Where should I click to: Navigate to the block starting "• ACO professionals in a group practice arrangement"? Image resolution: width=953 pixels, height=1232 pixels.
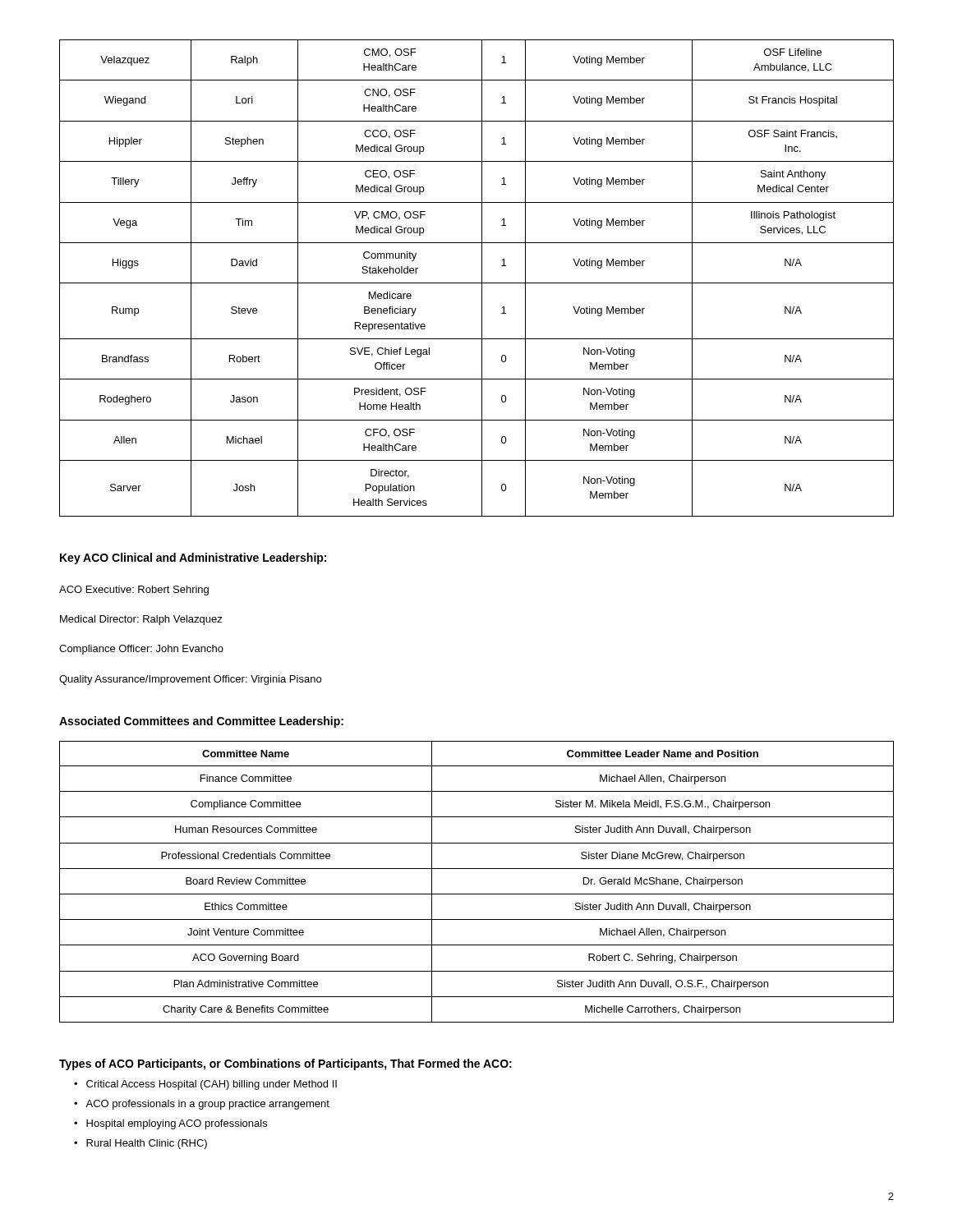[x=202, y=1104]
